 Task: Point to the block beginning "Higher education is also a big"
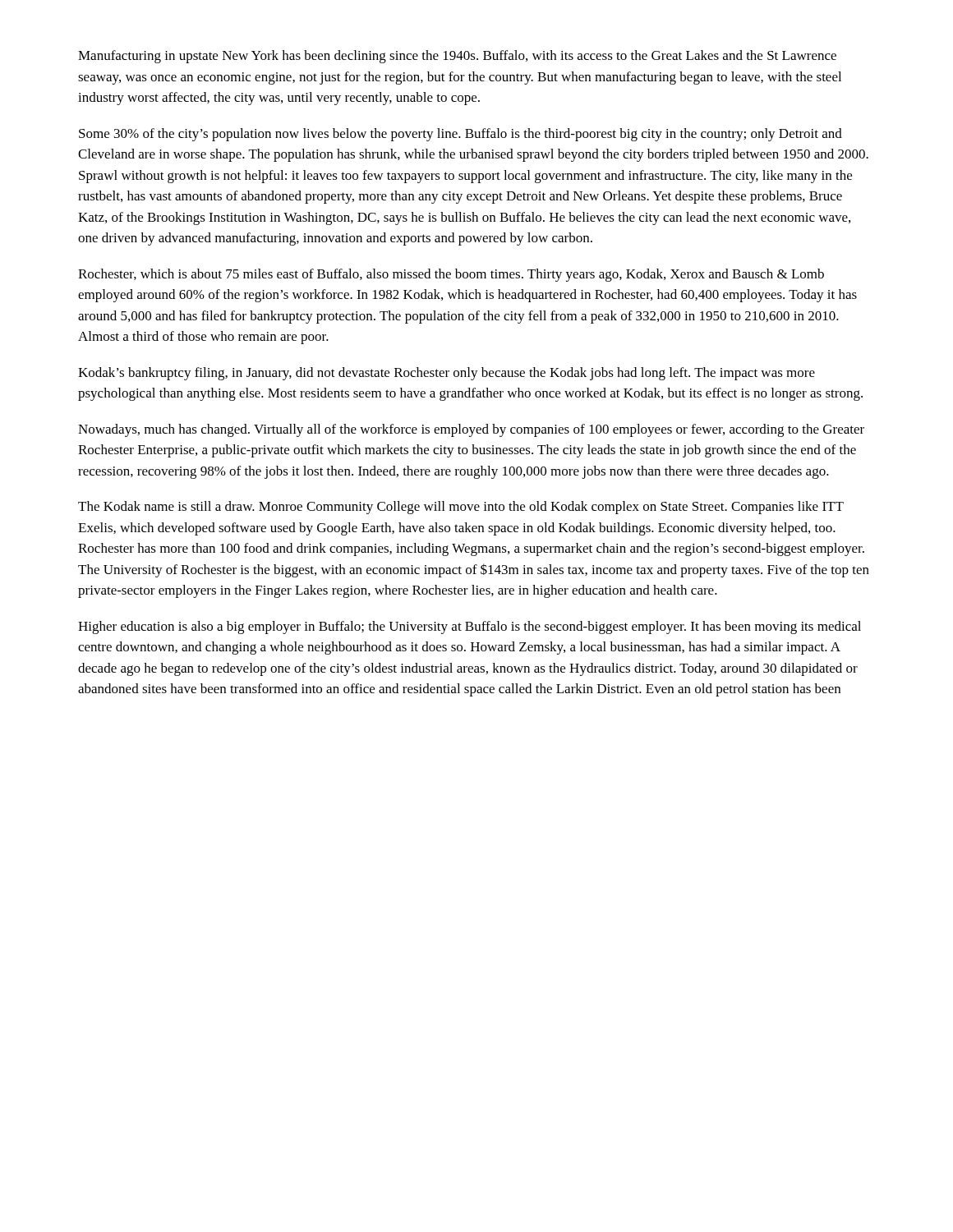(x=470, y=657)
